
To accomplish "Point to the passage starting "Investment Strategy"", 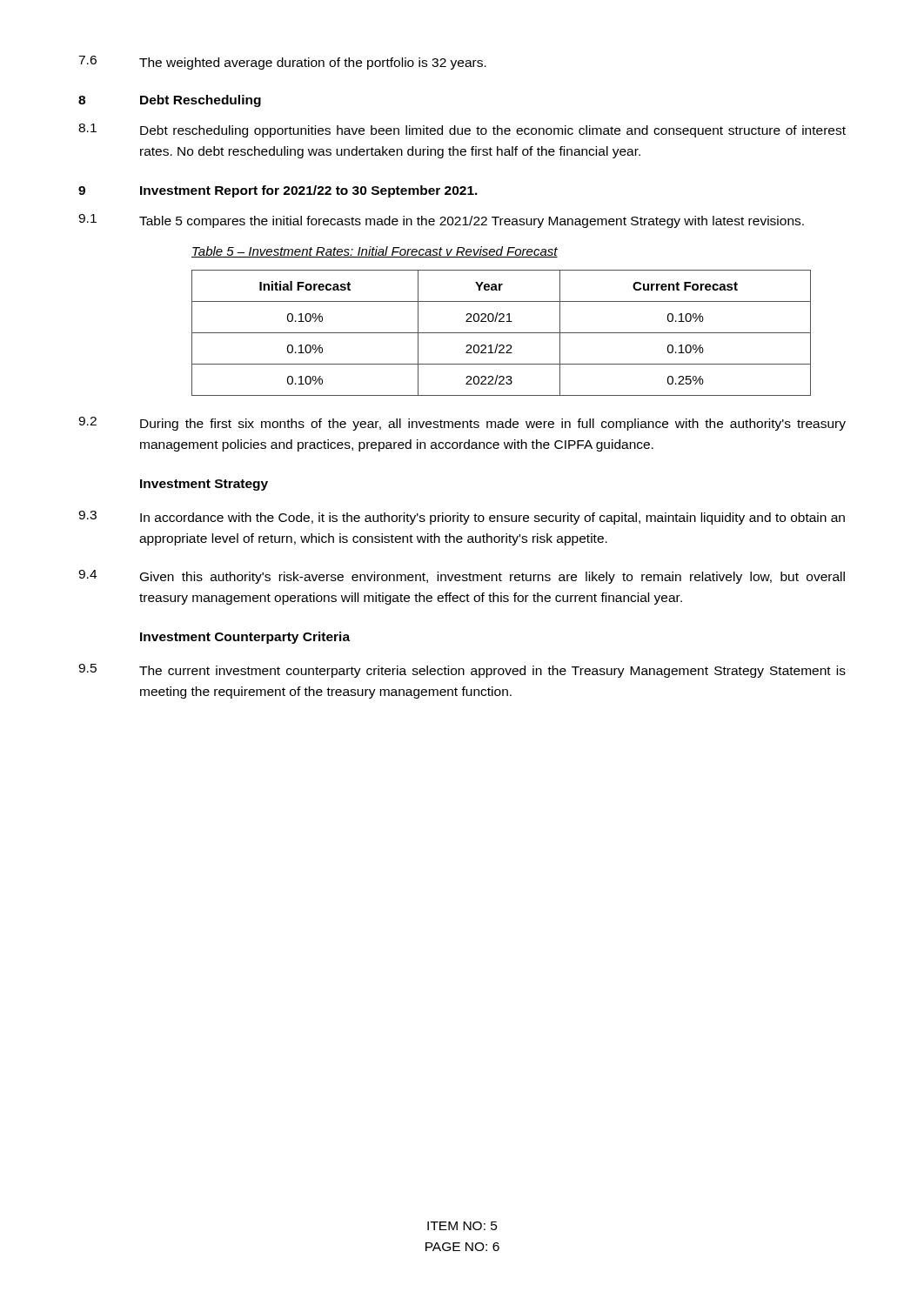I will [x=204, y=483].
